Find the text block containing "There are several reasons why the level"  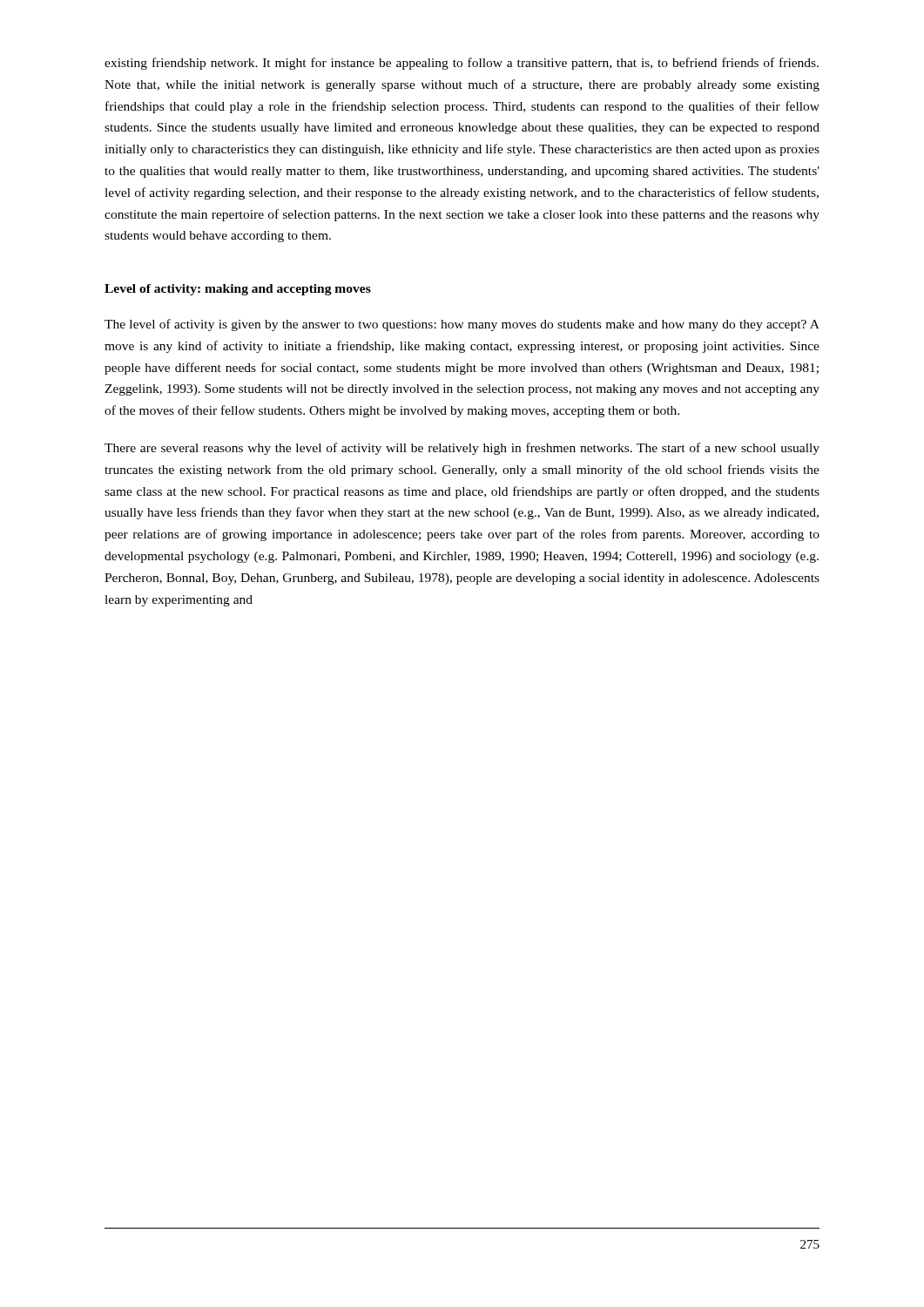click(462, 524)
